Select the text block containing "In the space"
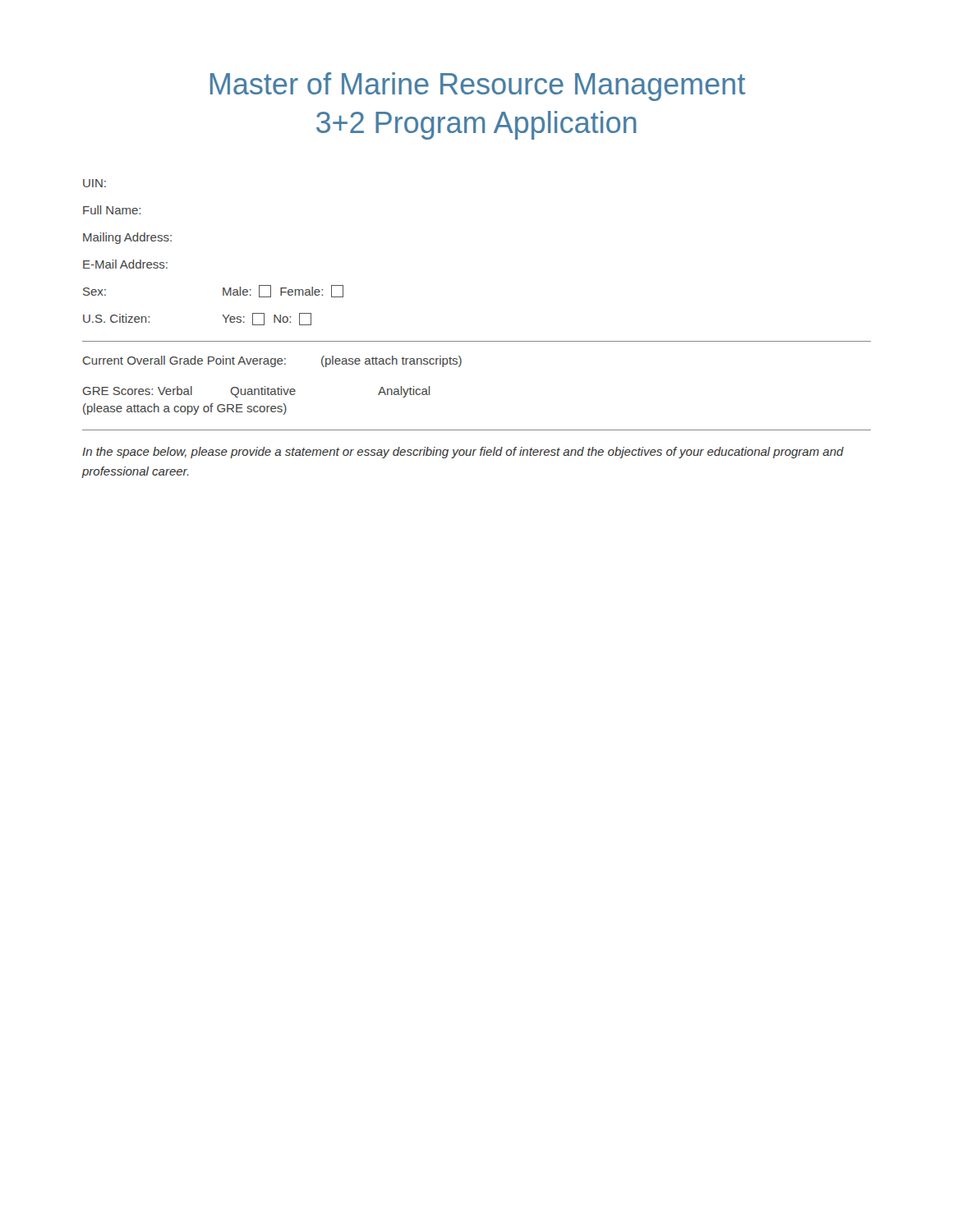The image size is (953, 1232). tap(463, 461)
